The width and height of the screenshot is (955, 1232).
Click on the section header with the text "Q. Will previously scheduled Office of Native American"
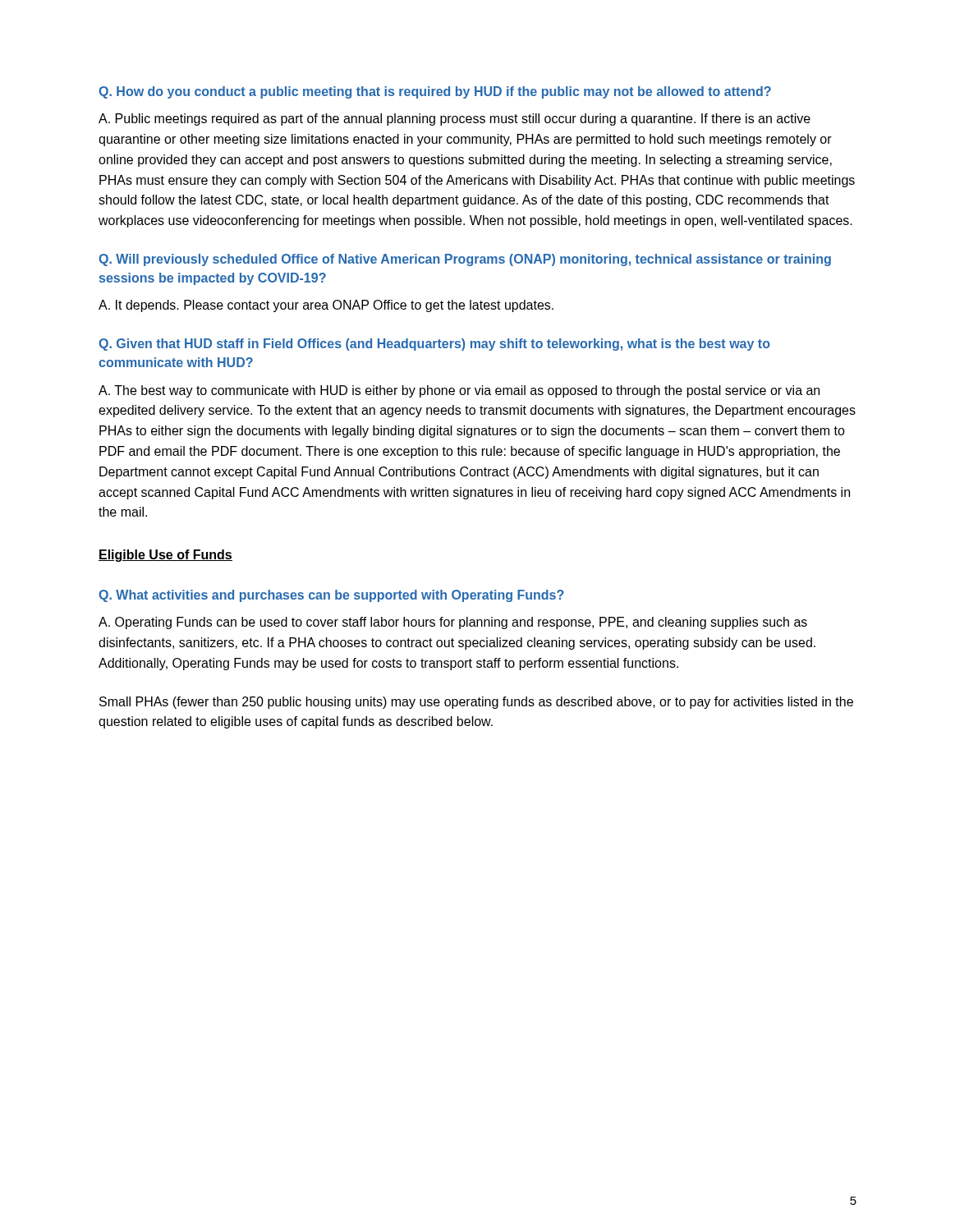465,269
